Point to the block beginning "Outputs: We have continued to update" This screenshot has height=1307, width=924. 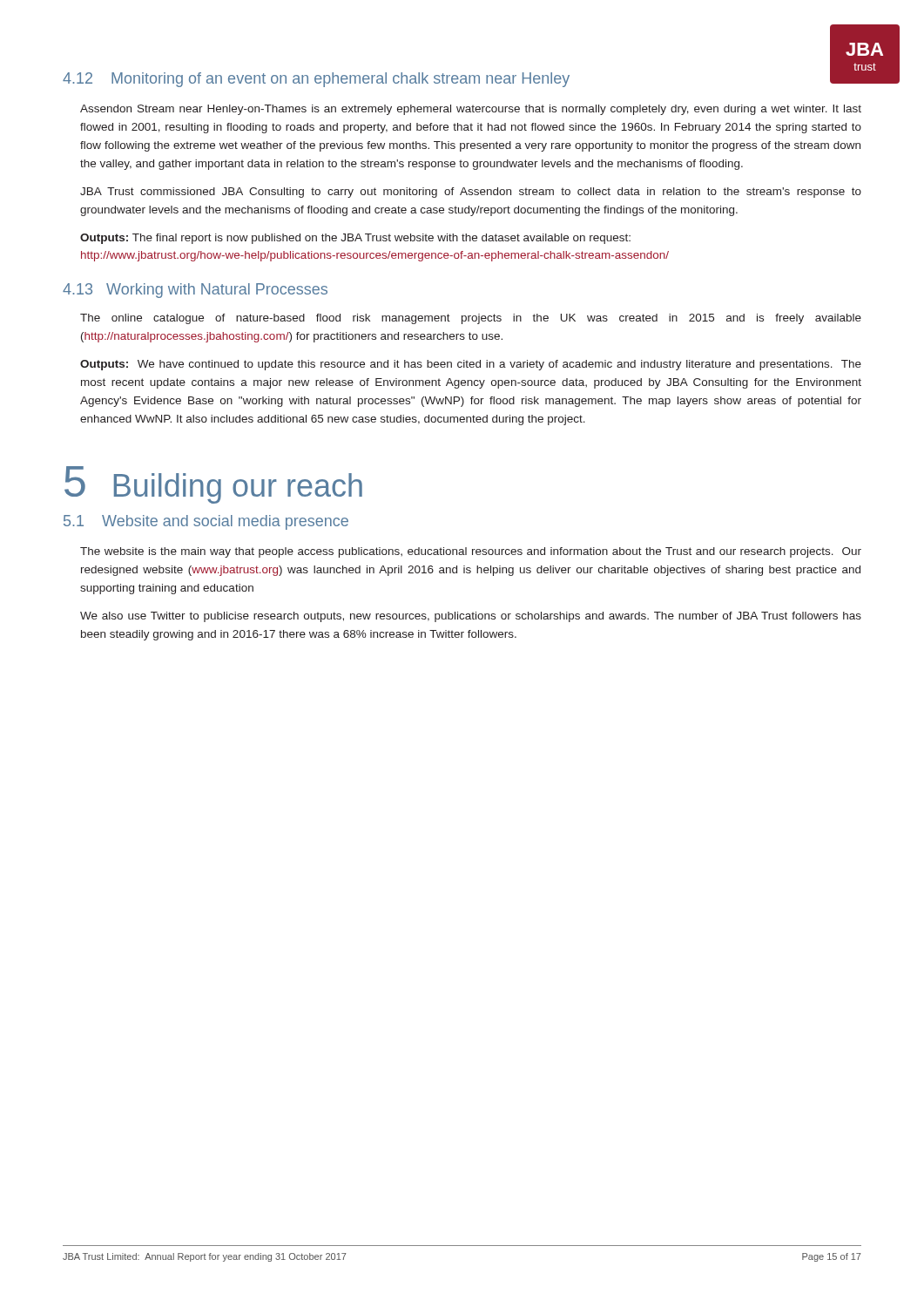tap(471, 391)
